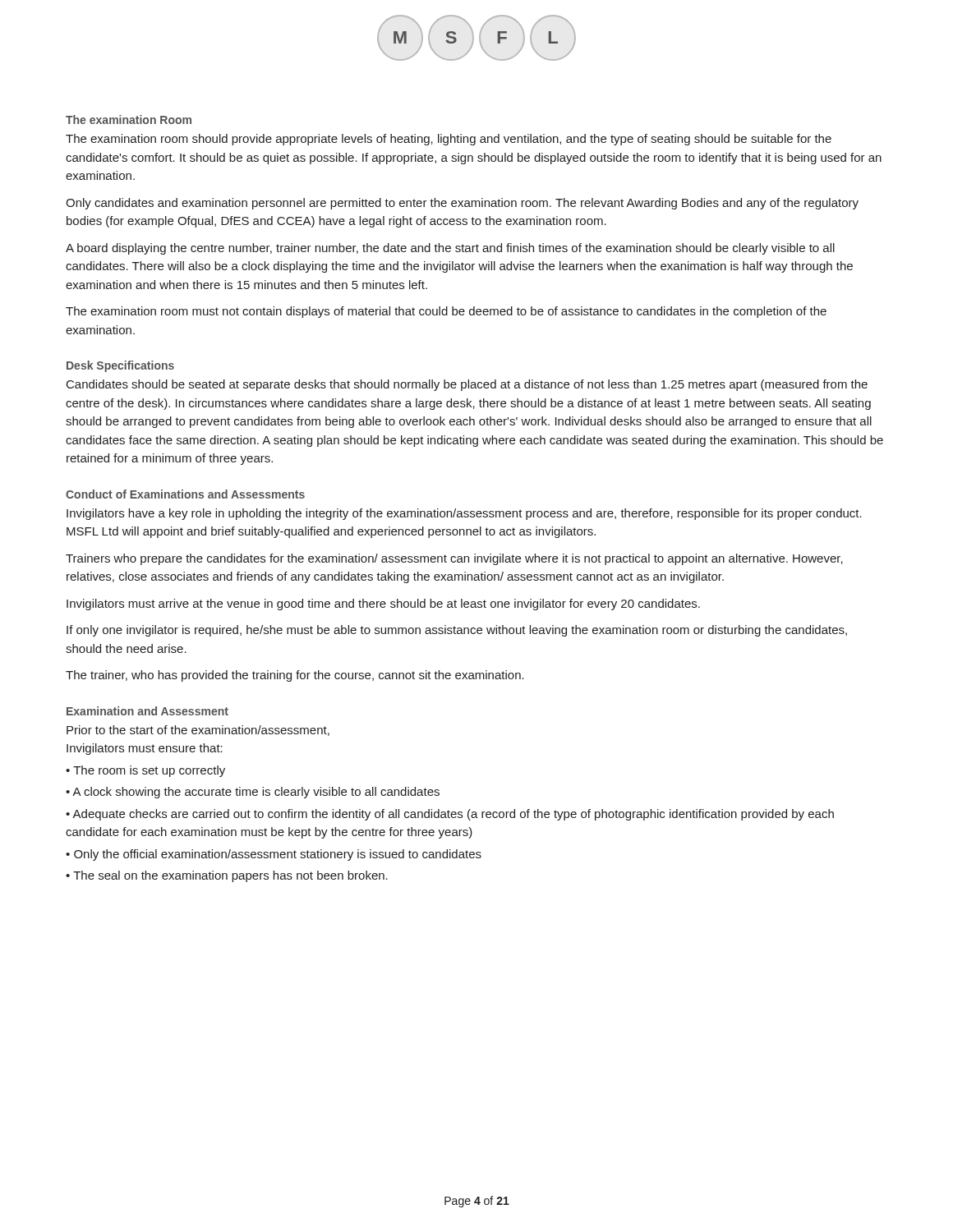Image resolution: width=953 pixels, height=1232 pixels.
Task: Point to the block beginning "The examination room must not"
Action: [x=446, y=320]
